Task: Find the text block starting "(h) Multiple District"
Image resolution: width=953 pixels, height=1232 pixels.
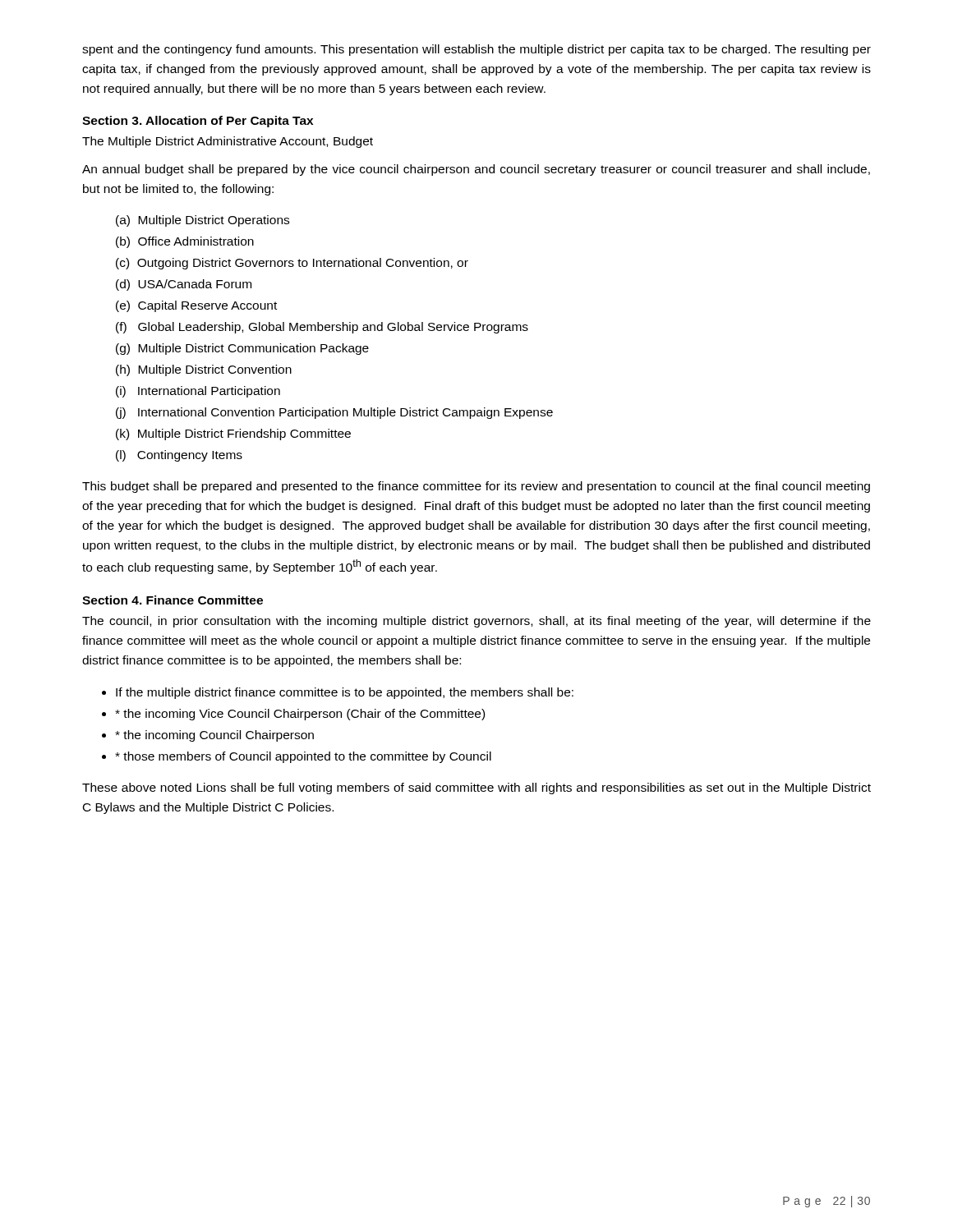Action: click(x=203, y=369)
